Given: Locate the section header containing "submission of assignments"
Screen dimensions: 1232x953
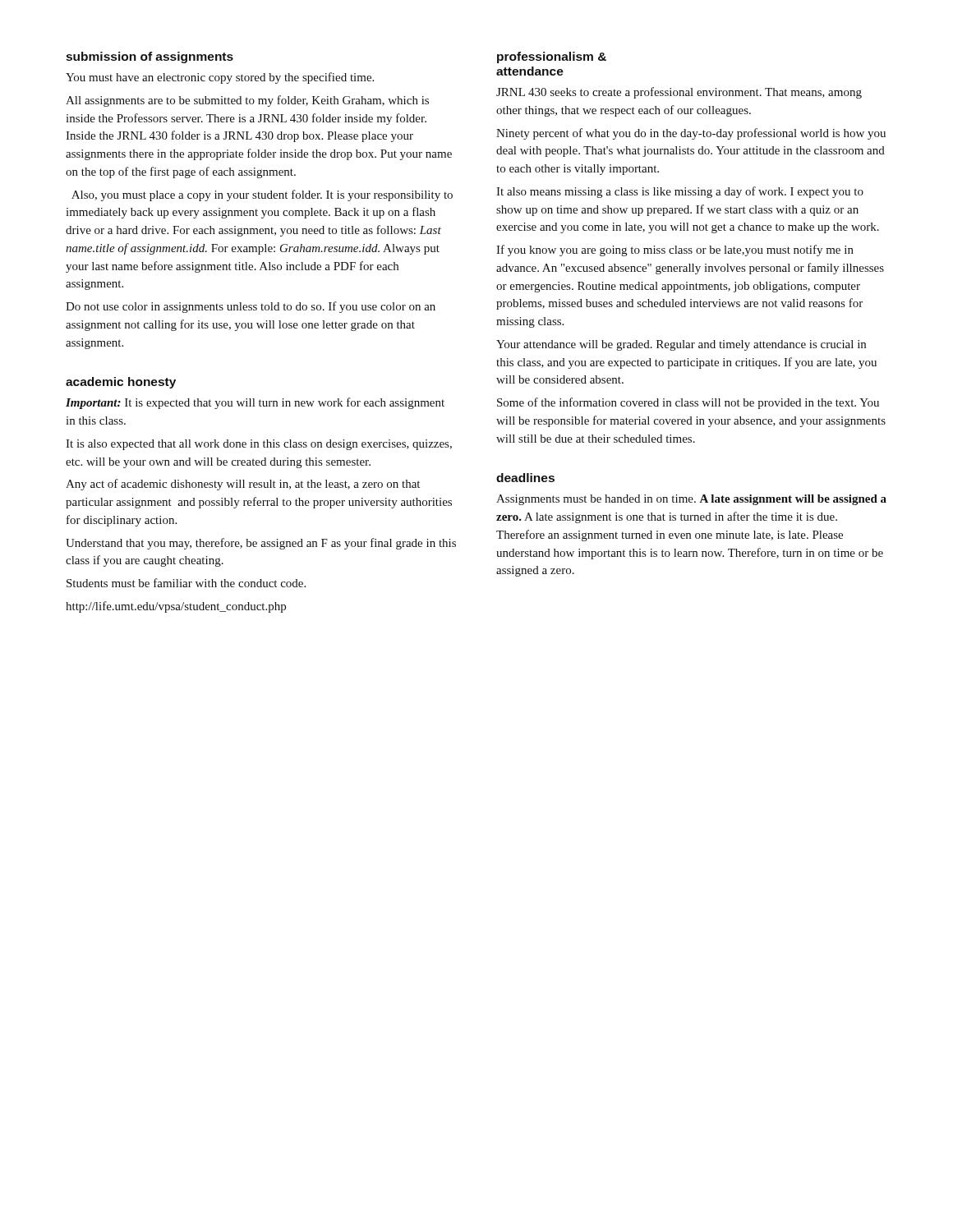Looking at the screenshot, I should click(x=150, y=56).
